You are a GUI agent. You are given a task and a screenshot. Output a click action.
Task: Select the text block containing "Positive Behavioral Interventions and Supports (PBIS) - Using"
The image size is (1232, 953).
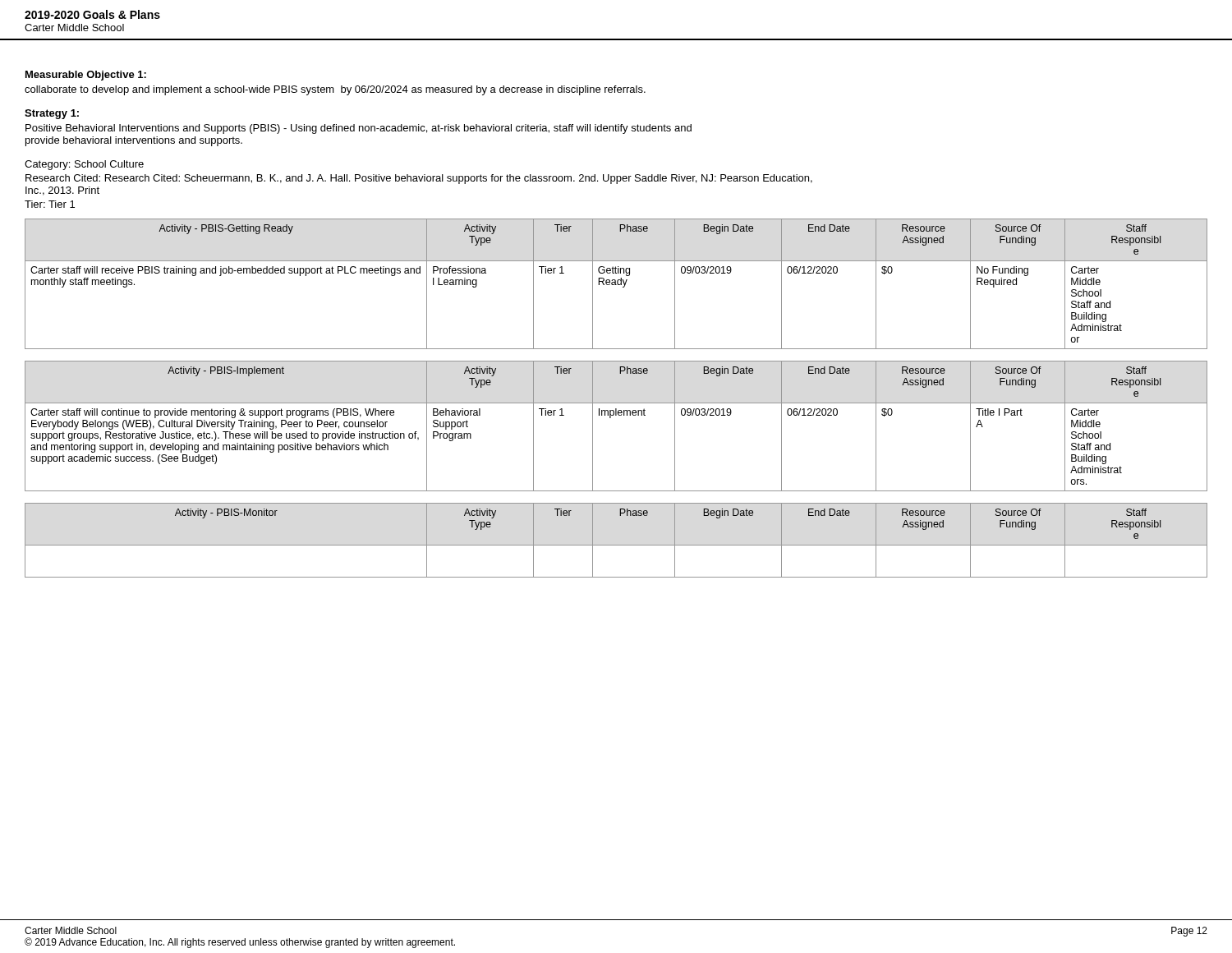[x=358, y=134]
